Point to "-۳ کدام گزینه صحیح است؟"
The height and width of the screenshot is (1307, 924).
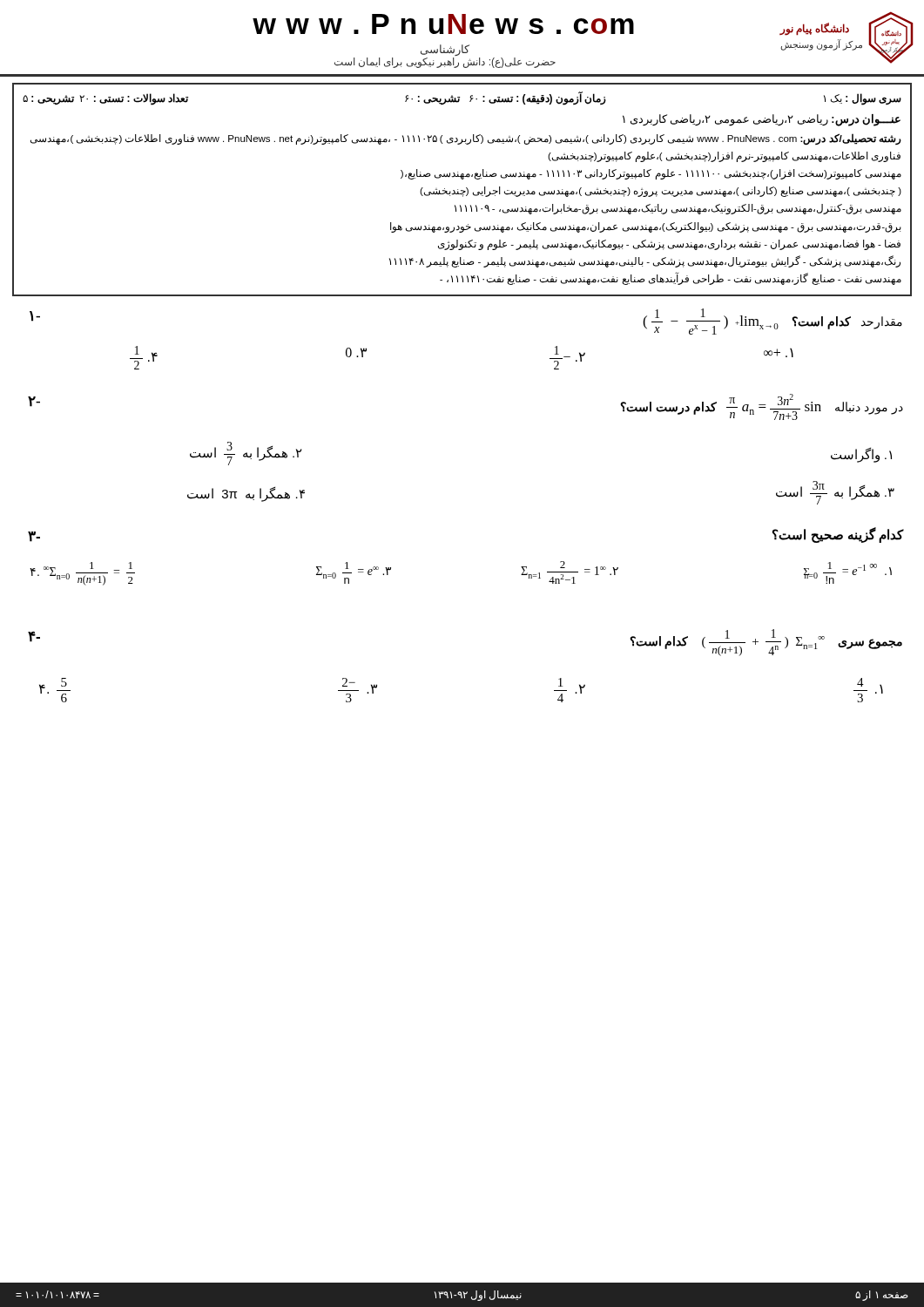click(x=827, y=535)
